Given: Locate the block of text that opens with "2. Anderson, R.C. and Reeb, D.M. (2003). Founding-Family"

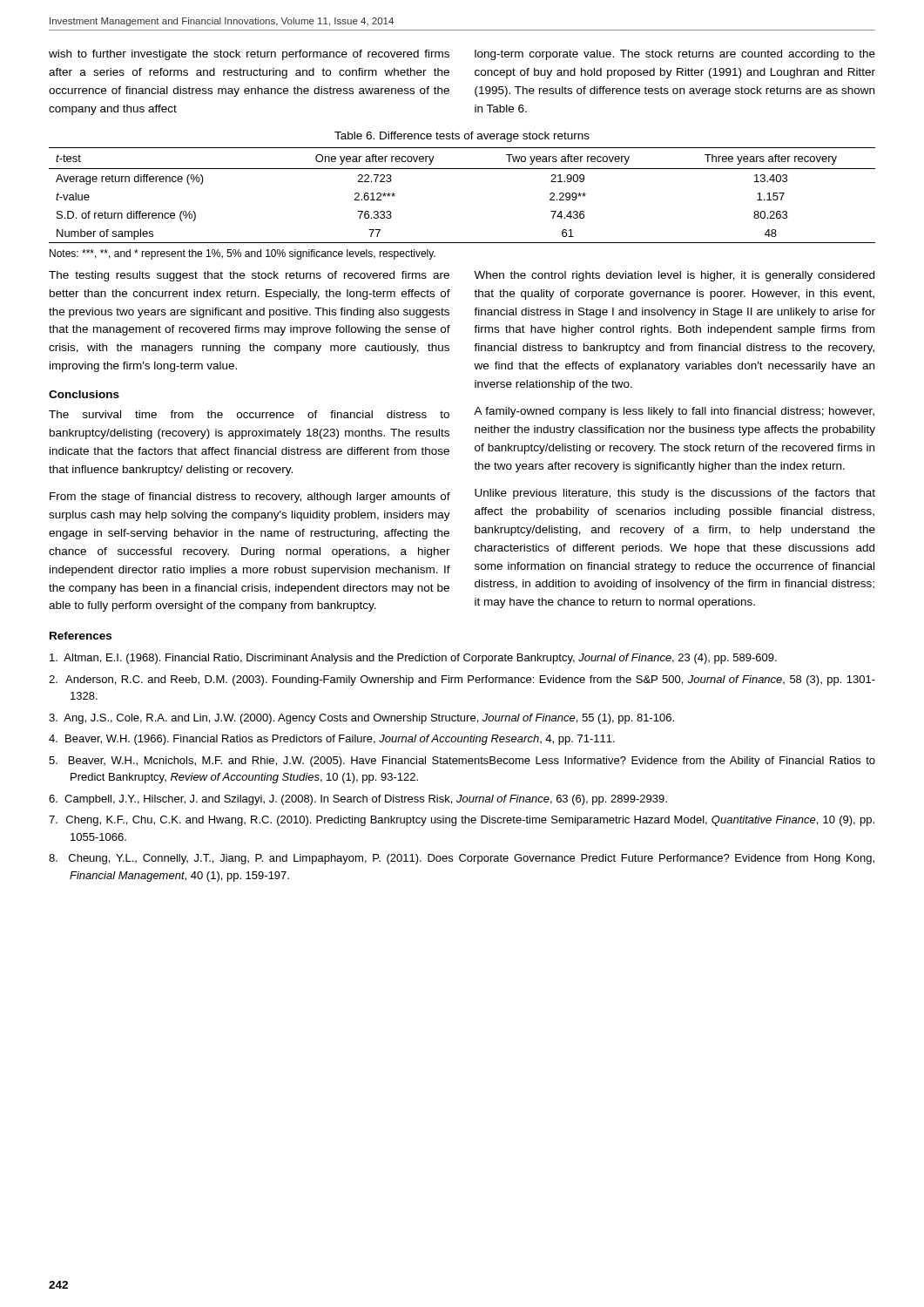Looking at the screenshot, I should coord(462,688).
